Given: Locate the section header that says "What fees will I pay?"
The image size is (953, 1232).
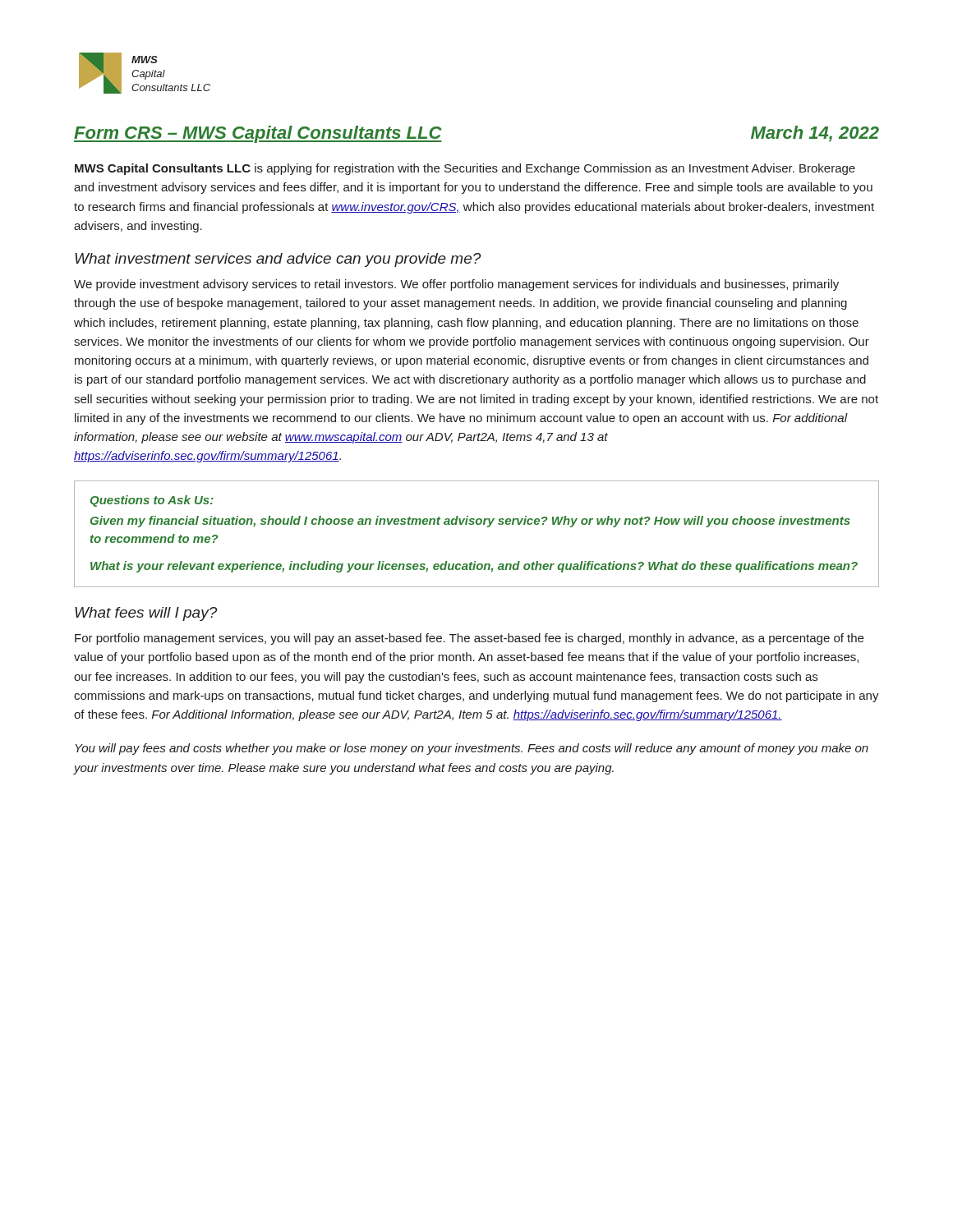Looking at the screenshot, I should [x=146, y=612].
